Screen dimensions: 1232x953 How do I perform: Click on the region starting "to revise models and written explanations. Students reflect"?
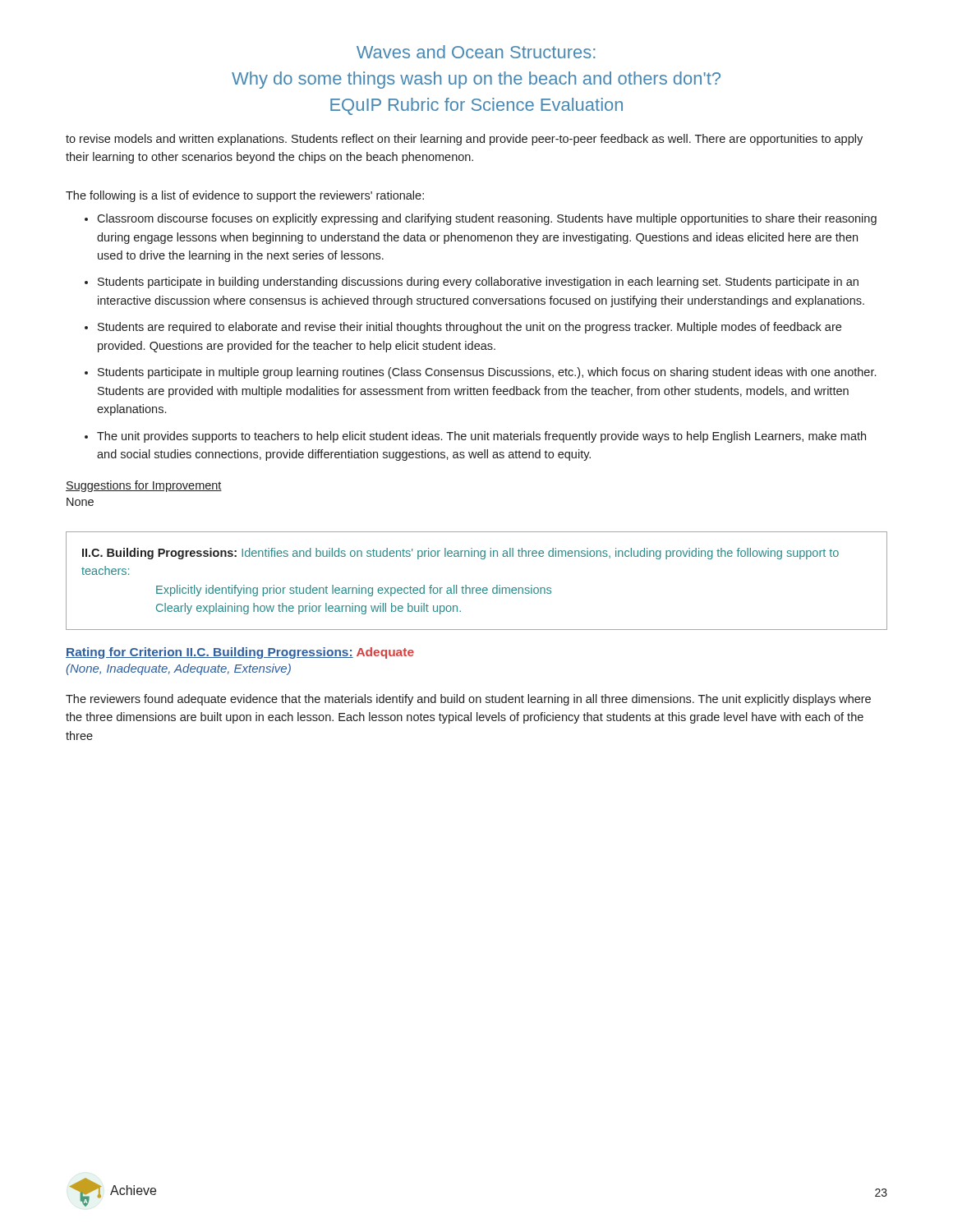[464, 148]
